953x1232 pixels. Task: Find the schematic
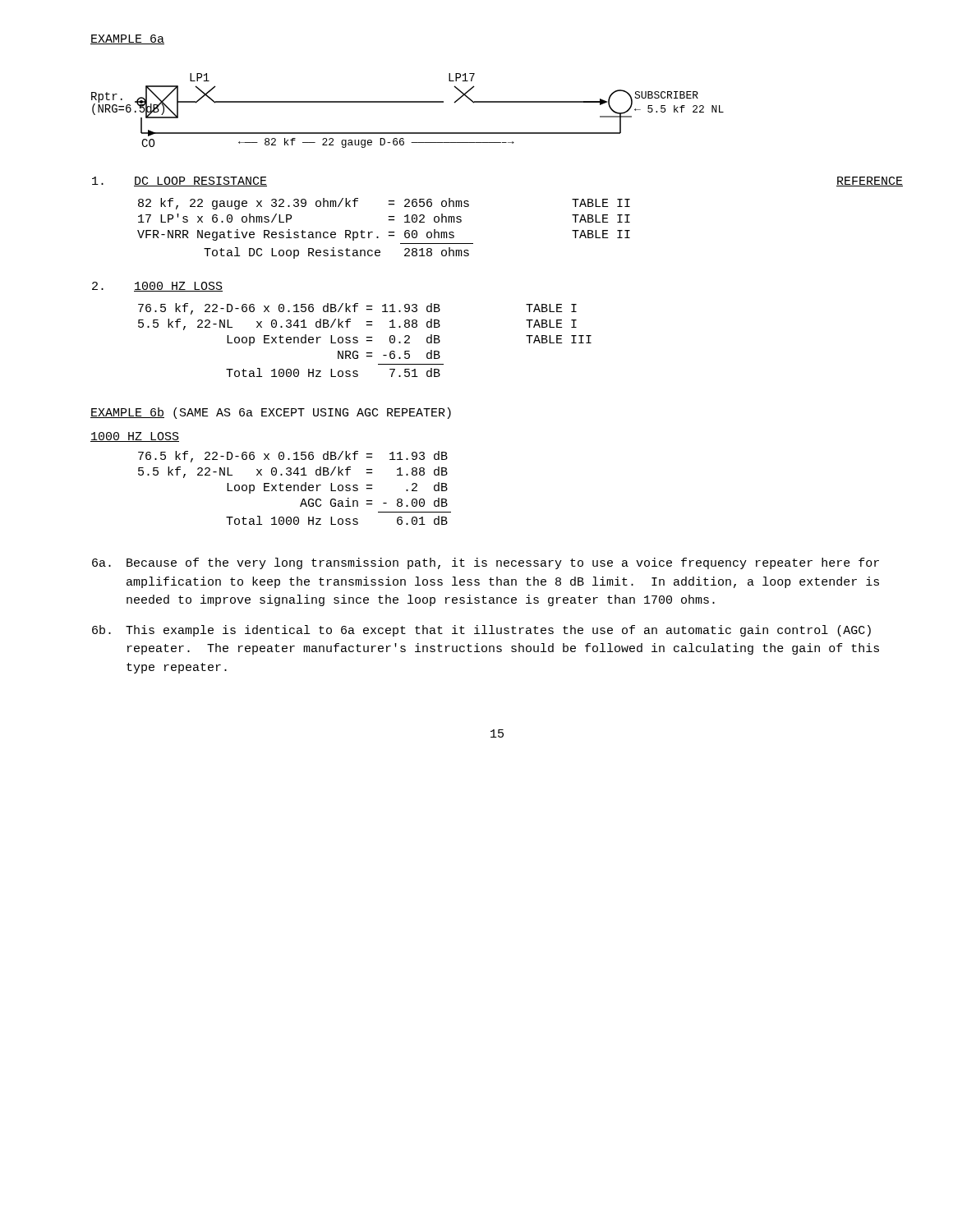[497, 102]
